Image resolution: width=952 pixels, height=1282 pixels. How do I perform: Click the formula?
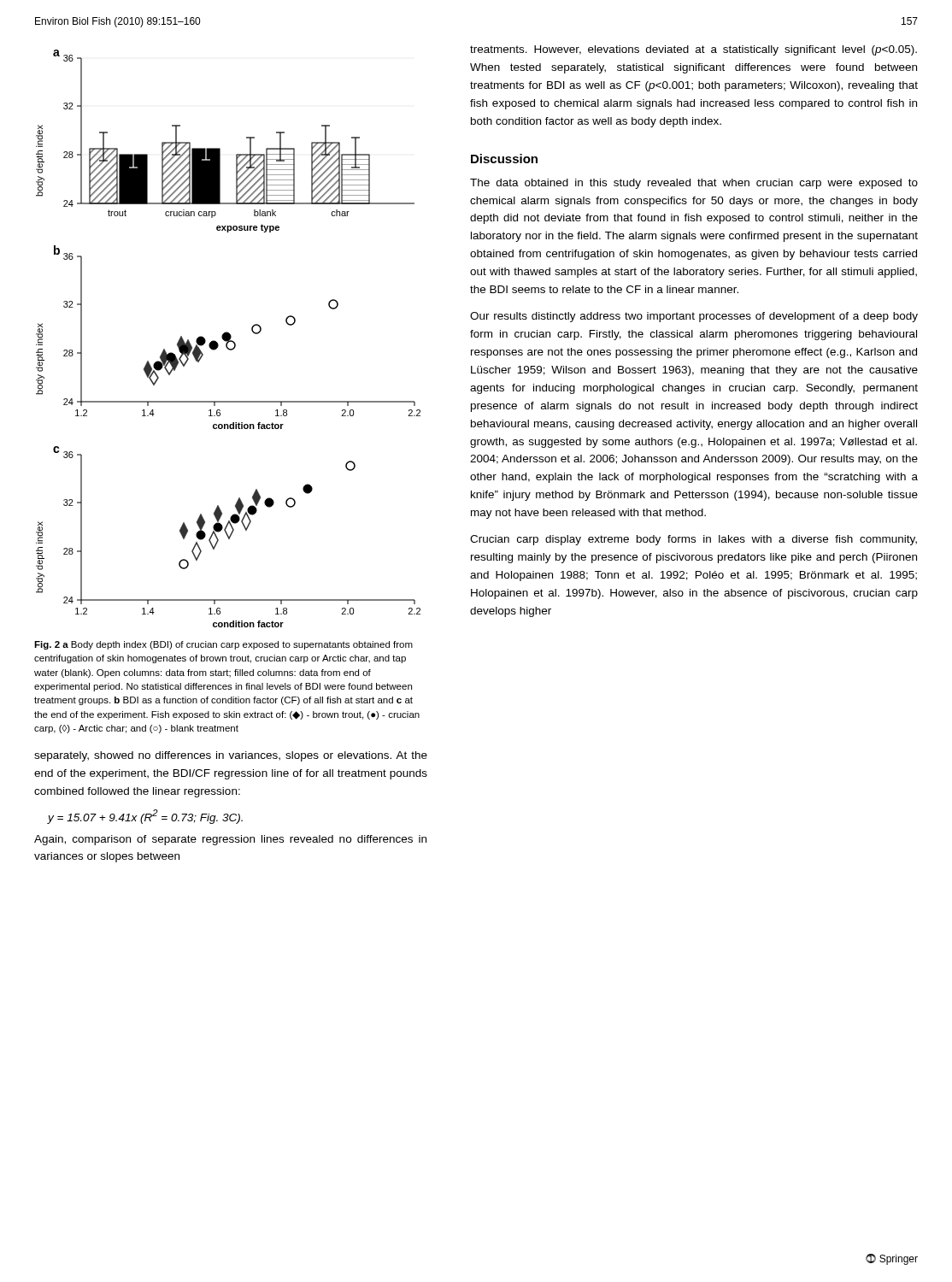pyautogui.click(x=146, y=816)
